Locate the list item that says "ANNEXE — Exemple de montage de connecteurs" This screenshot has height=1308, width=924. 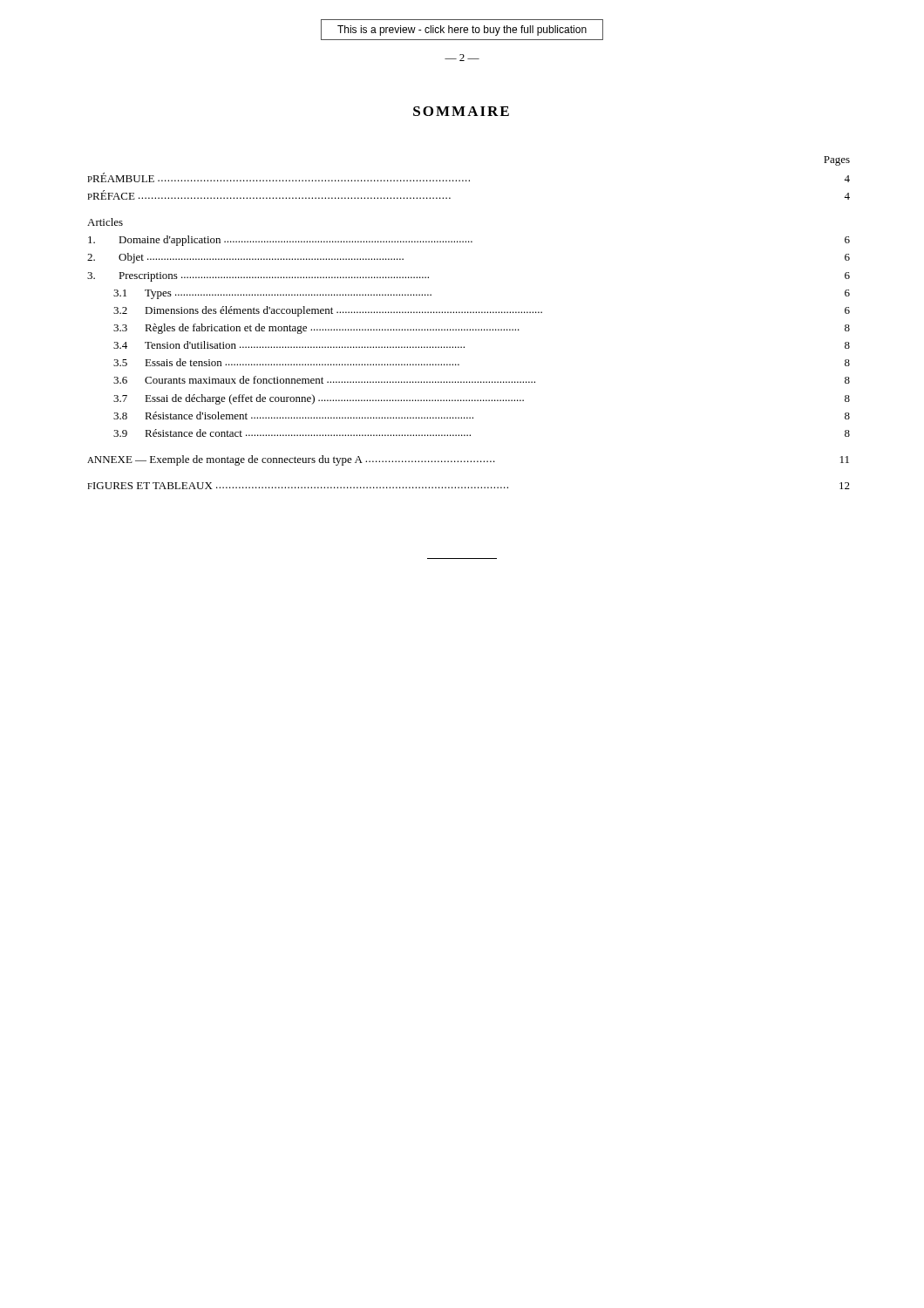tap(469, 460)
